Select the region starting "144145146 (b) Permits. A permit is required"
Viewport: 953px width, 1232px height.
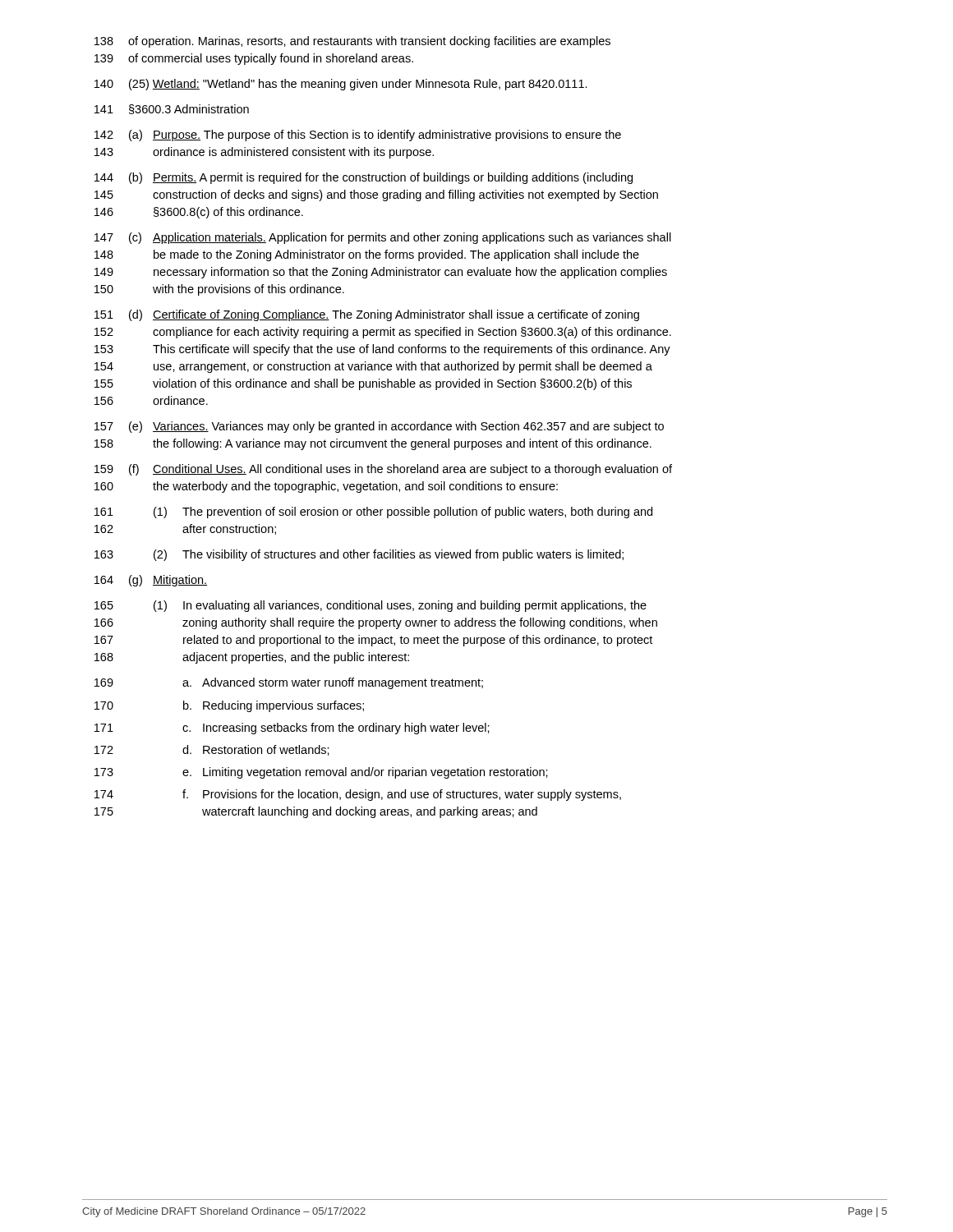point(485,195)
